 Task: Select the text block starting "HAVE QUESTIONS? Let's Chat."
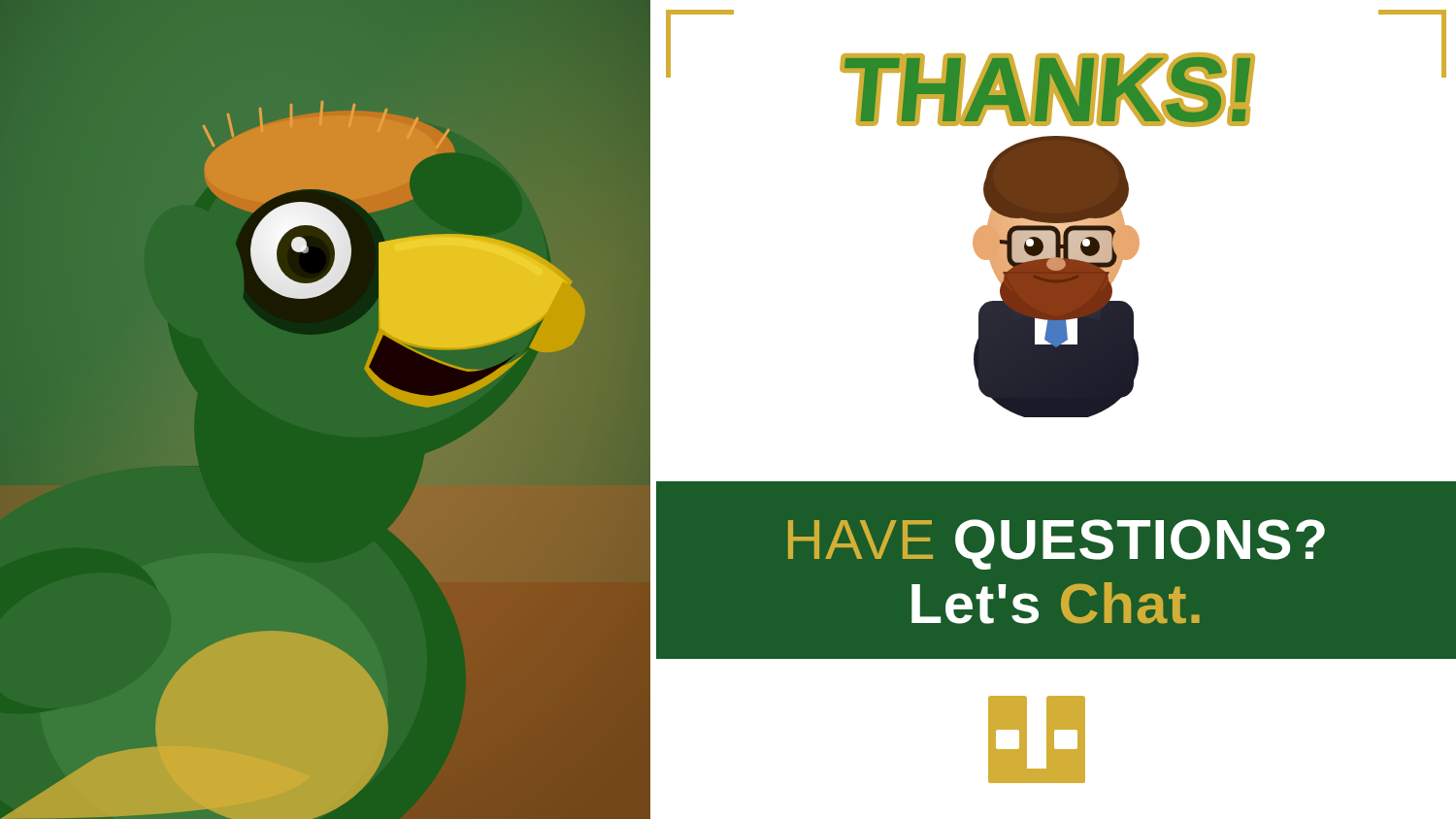pyautogui.click(x=1056, y=572)
